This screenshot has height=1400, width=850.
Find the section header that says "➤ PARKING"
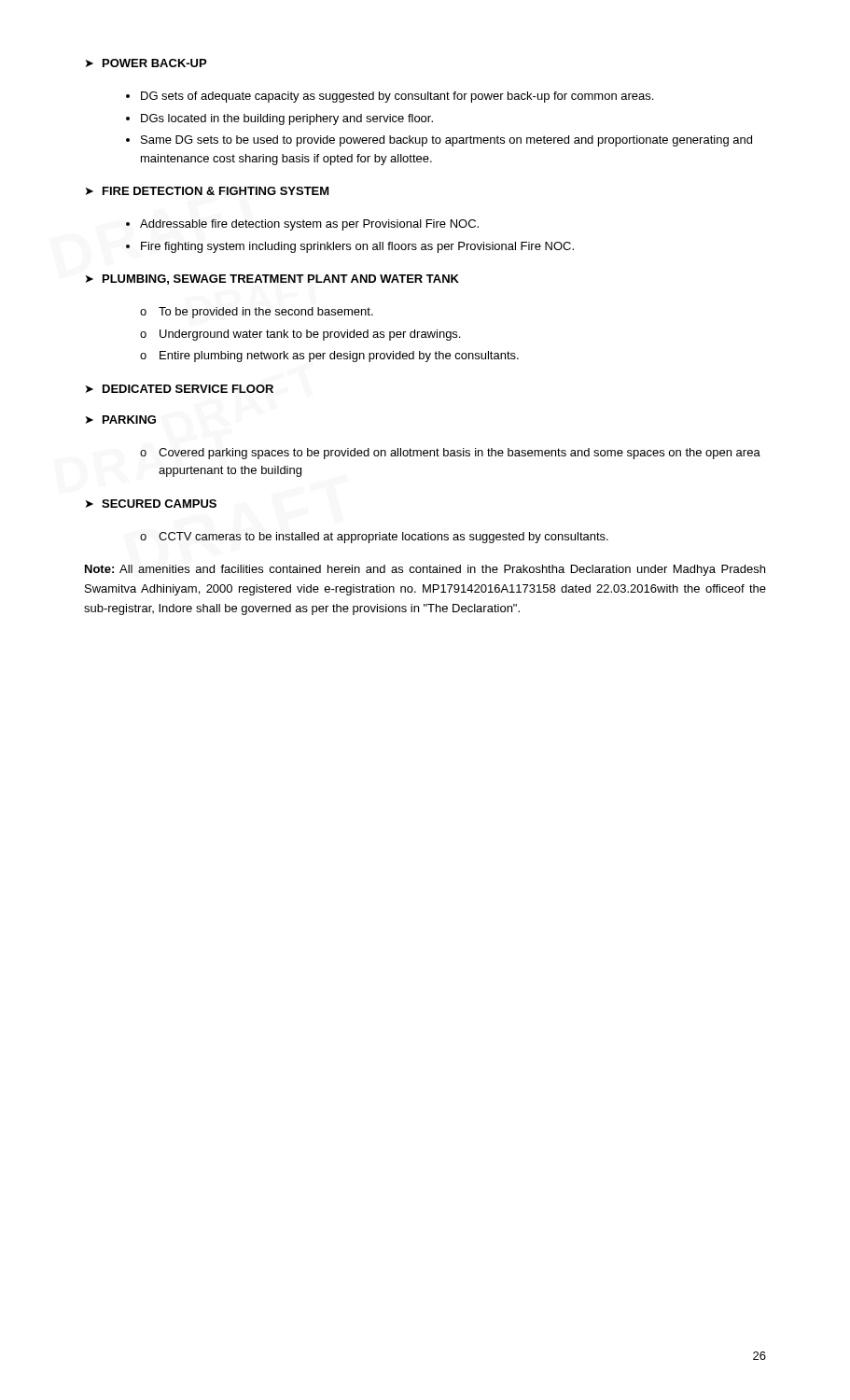pyautogui.click(x=121, y=420)
